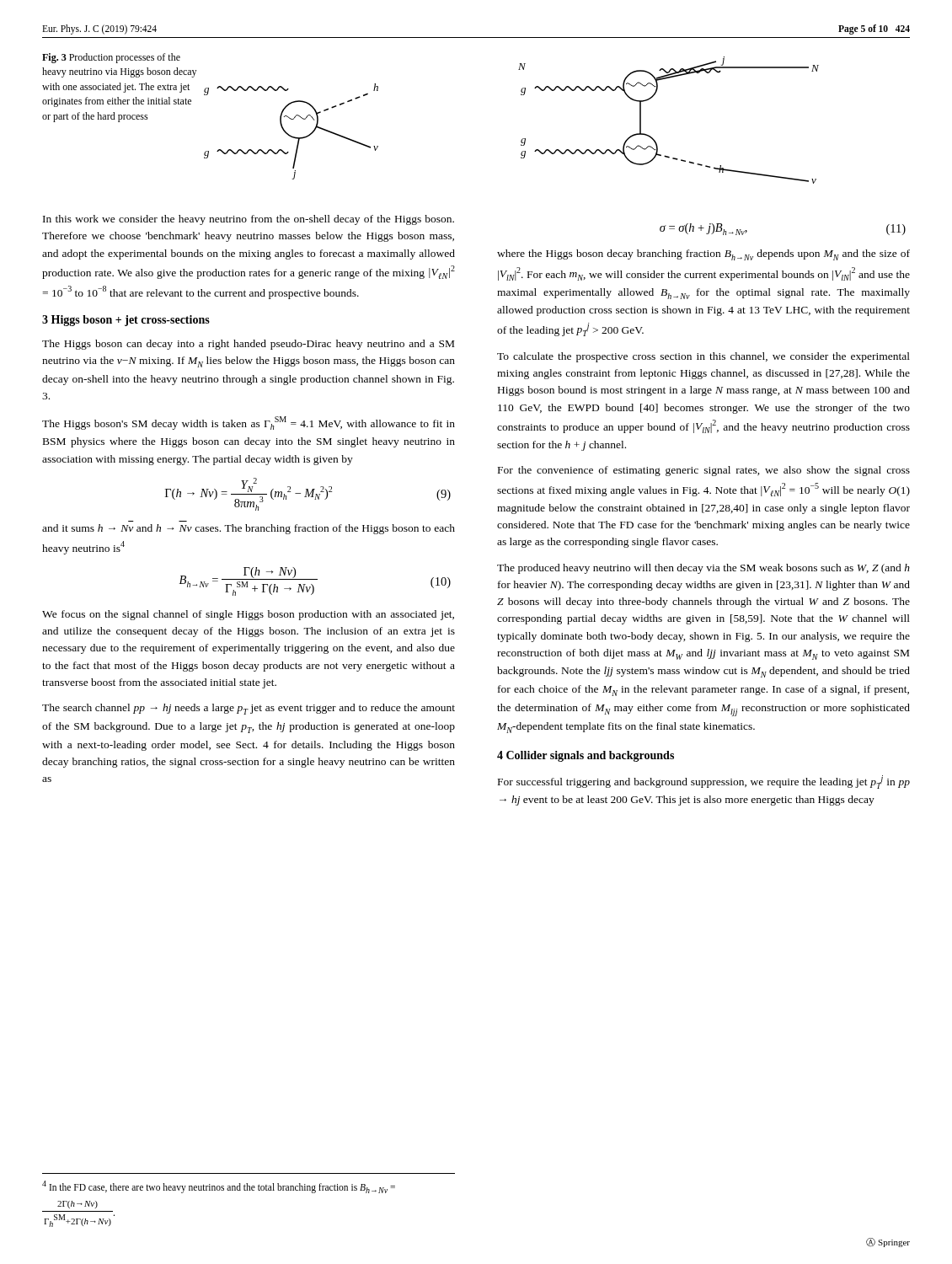The height and width of the screenshot is (1264, 952).
Task: Locate the block of text that opens with "and it sums h →"
Action: coord(249,538)
